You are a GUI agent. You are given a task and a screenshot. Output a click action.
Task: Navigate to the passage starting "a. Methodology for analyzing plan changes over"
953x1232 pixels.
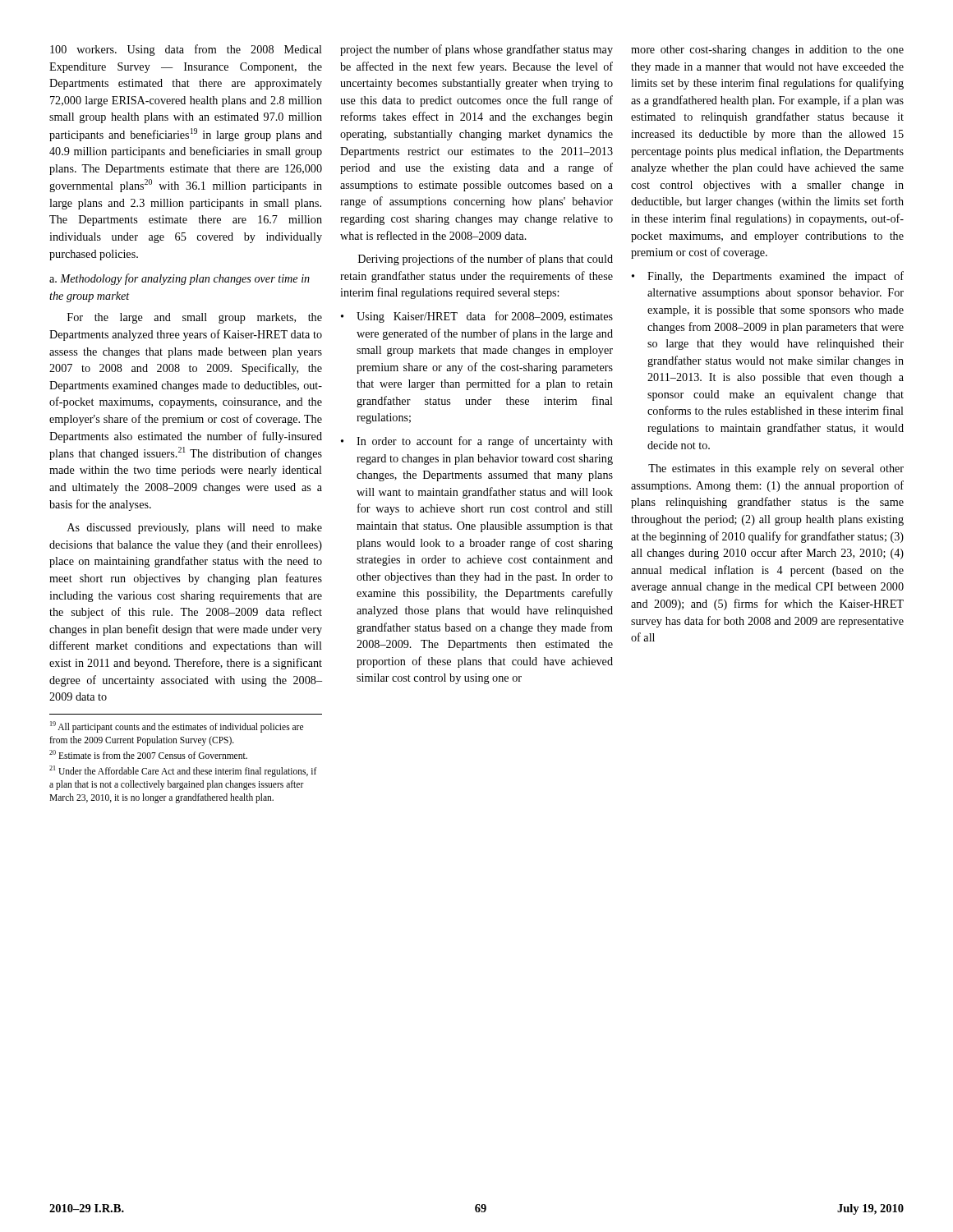pos(186,287)
